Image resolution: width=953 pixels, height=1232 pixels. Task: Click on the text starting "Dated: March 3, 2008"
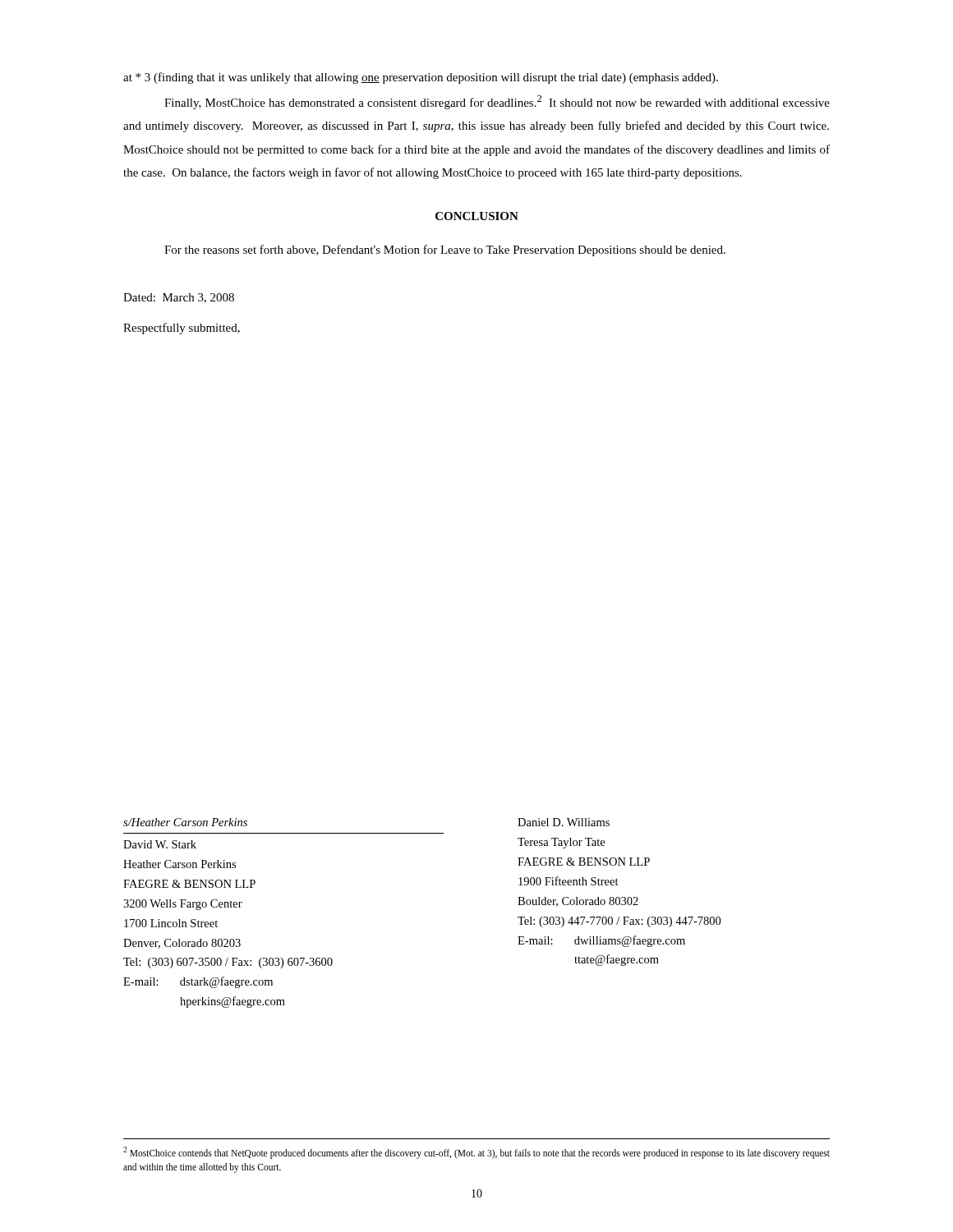pyautogui.click(x=179, y=297)
